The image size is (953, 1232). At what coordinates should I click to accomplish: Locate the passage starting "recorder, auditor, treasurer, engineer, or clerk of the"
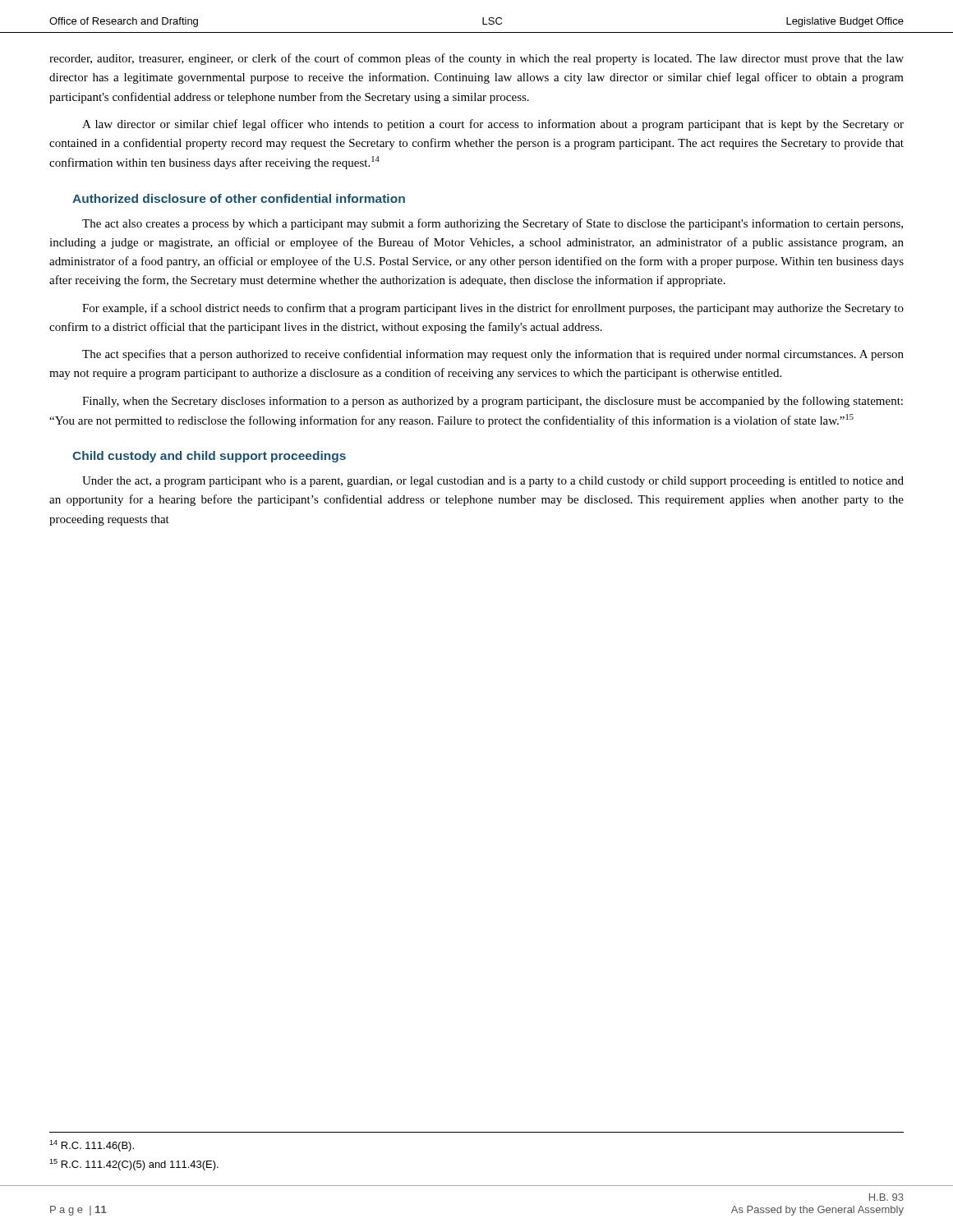click(x=476, y=78)
